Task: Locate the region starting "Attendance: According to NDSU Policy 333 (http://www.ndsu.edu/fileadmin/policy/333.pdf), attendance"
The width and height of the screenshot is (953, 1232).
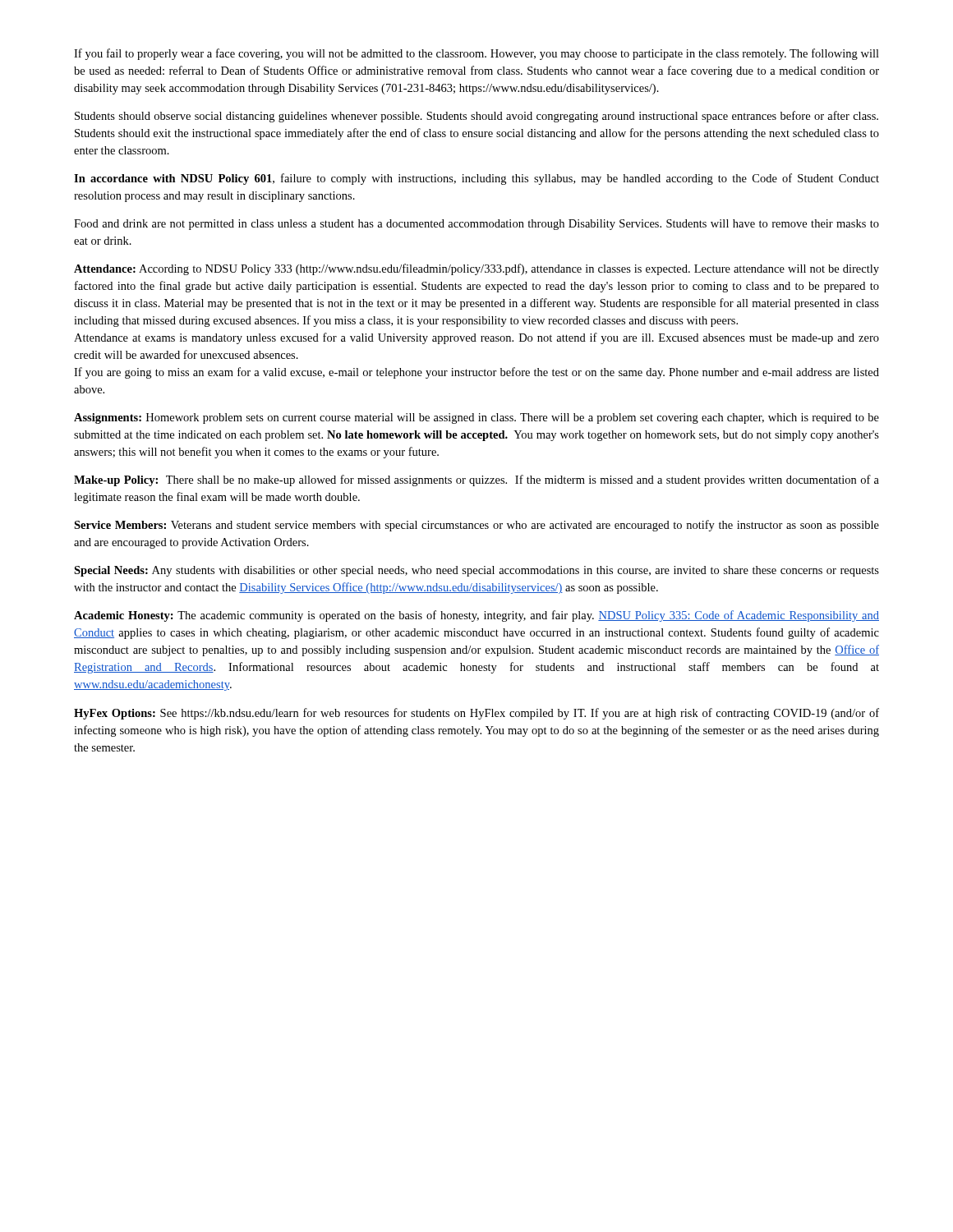Action: click(x=476, y=329)
